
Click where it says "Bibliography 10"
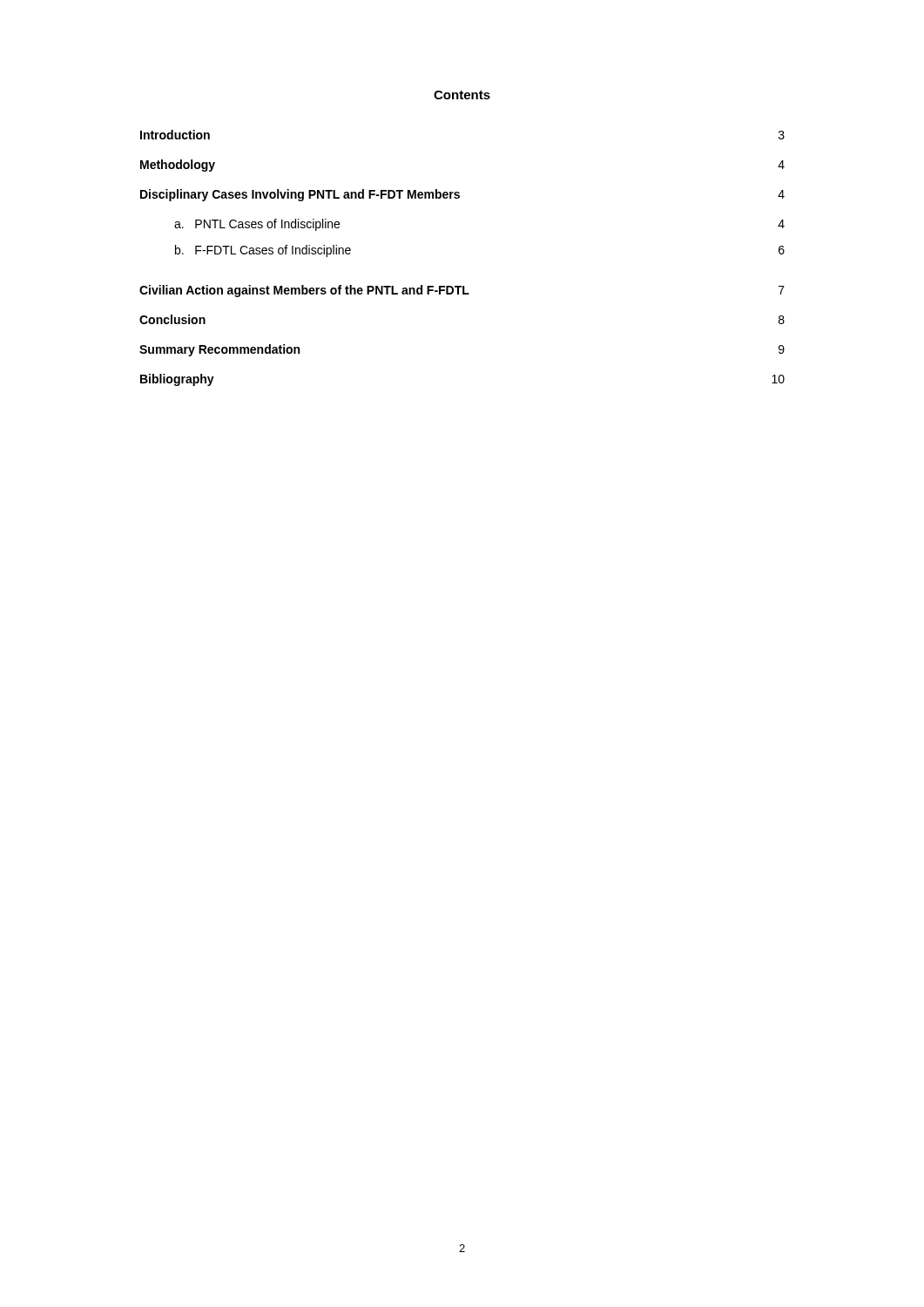click(x=173, y=379)
